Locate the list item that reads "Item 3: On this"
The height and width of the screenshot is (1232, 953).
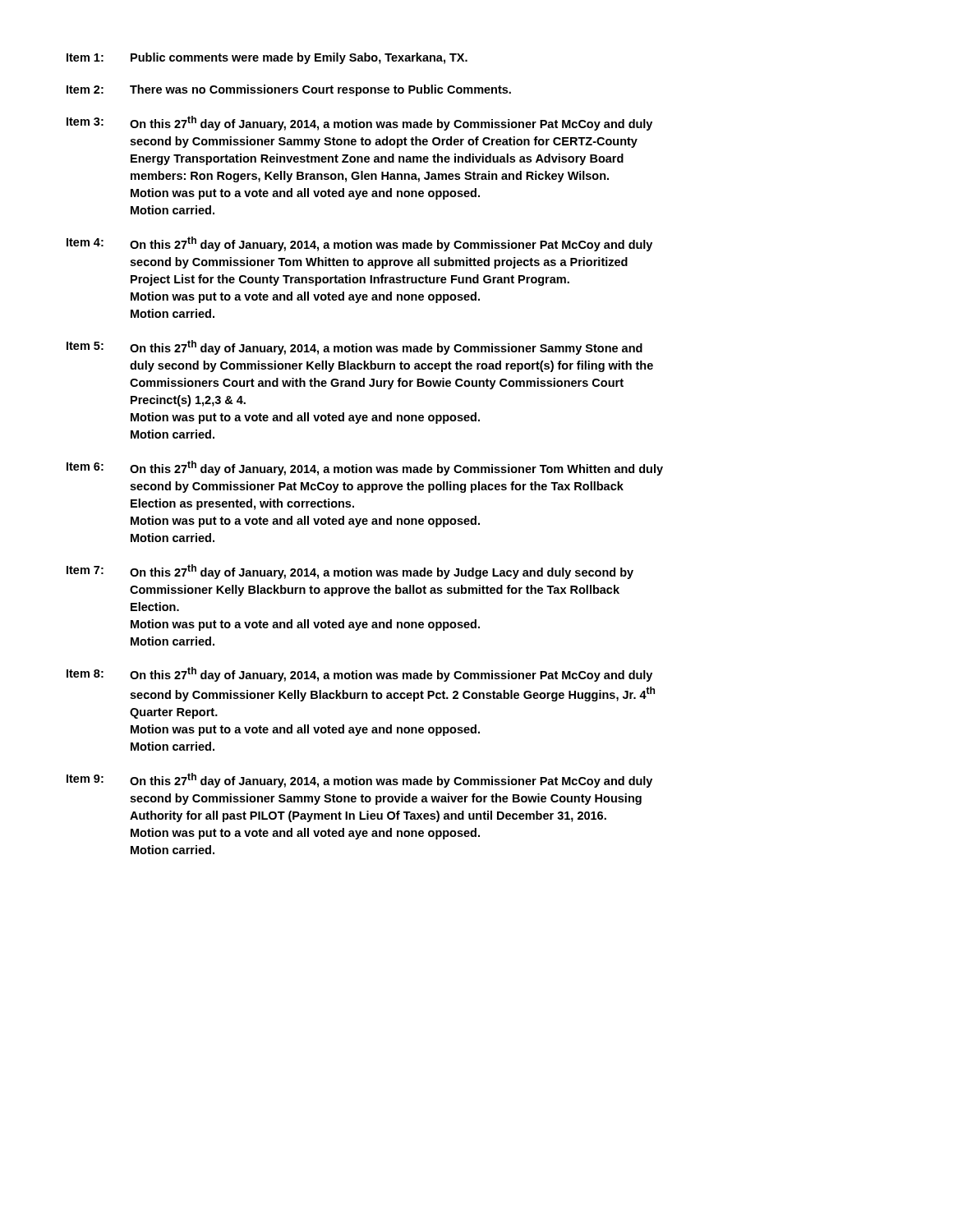tap(359, 166)
